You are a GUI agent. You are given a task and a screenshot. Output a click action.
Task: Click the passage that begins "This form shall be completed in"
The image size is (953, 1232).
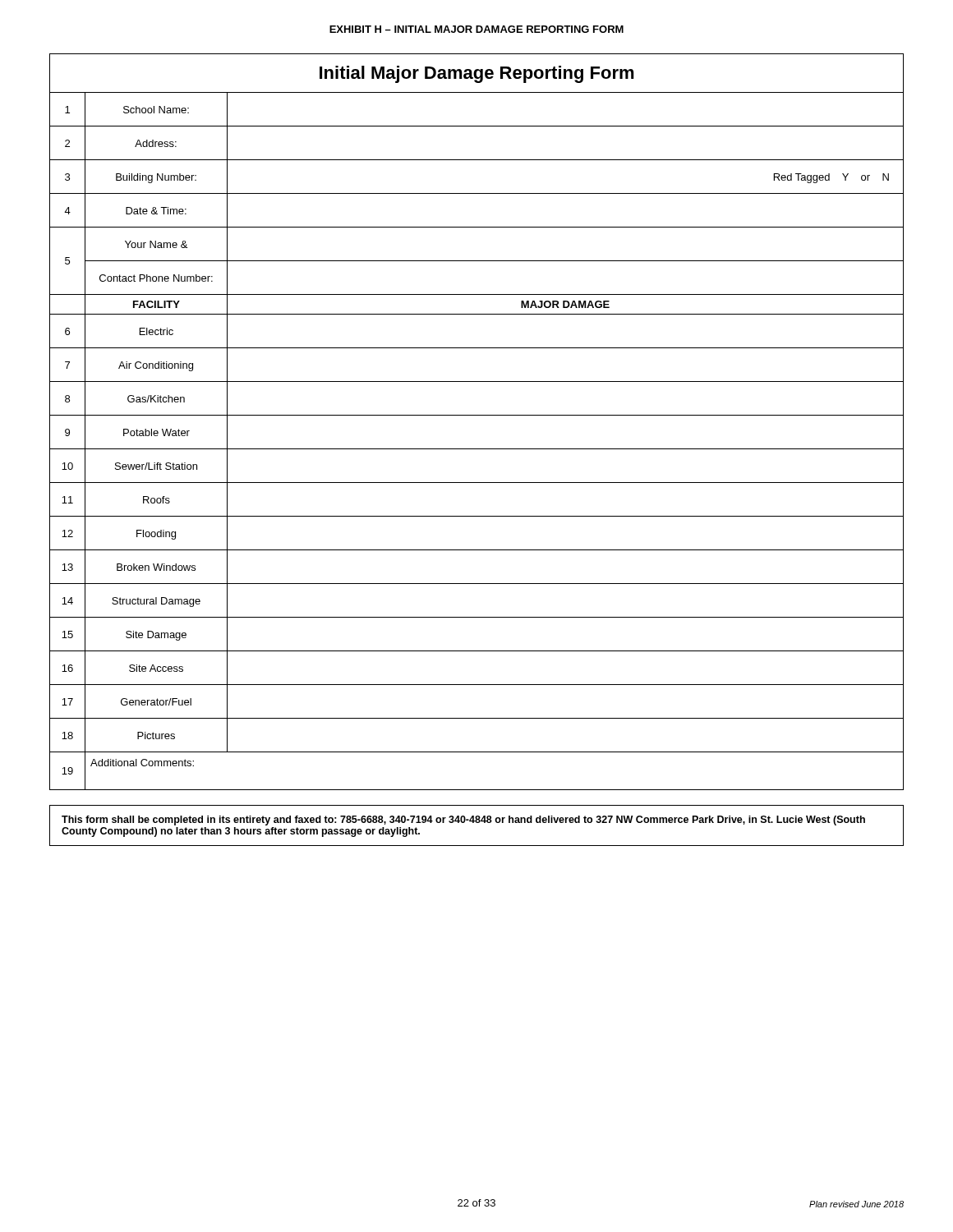[x=464, y=825]
